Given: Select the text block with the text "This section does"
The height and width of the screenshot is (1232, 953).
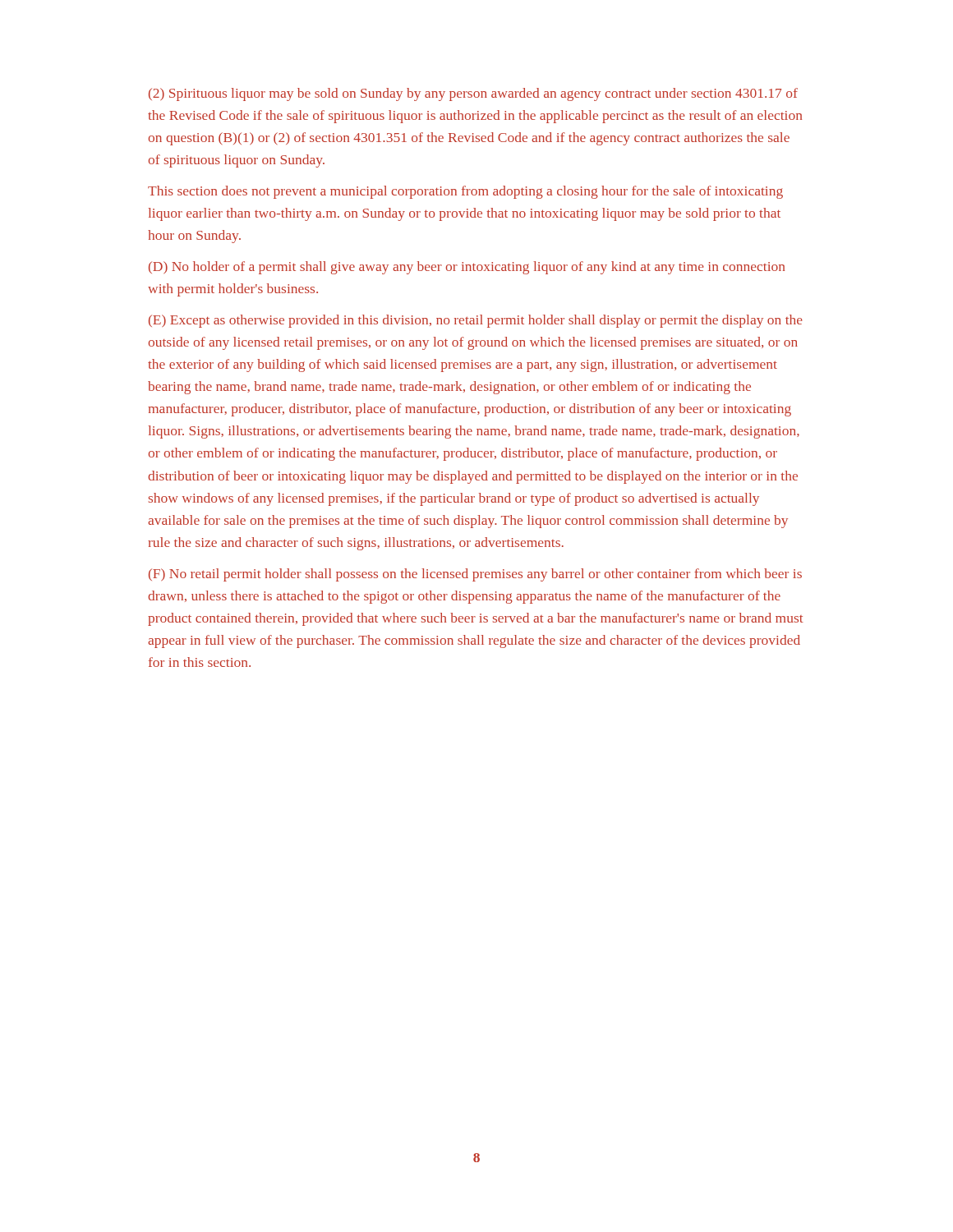Looking at the screenshot, I should 476,213.
